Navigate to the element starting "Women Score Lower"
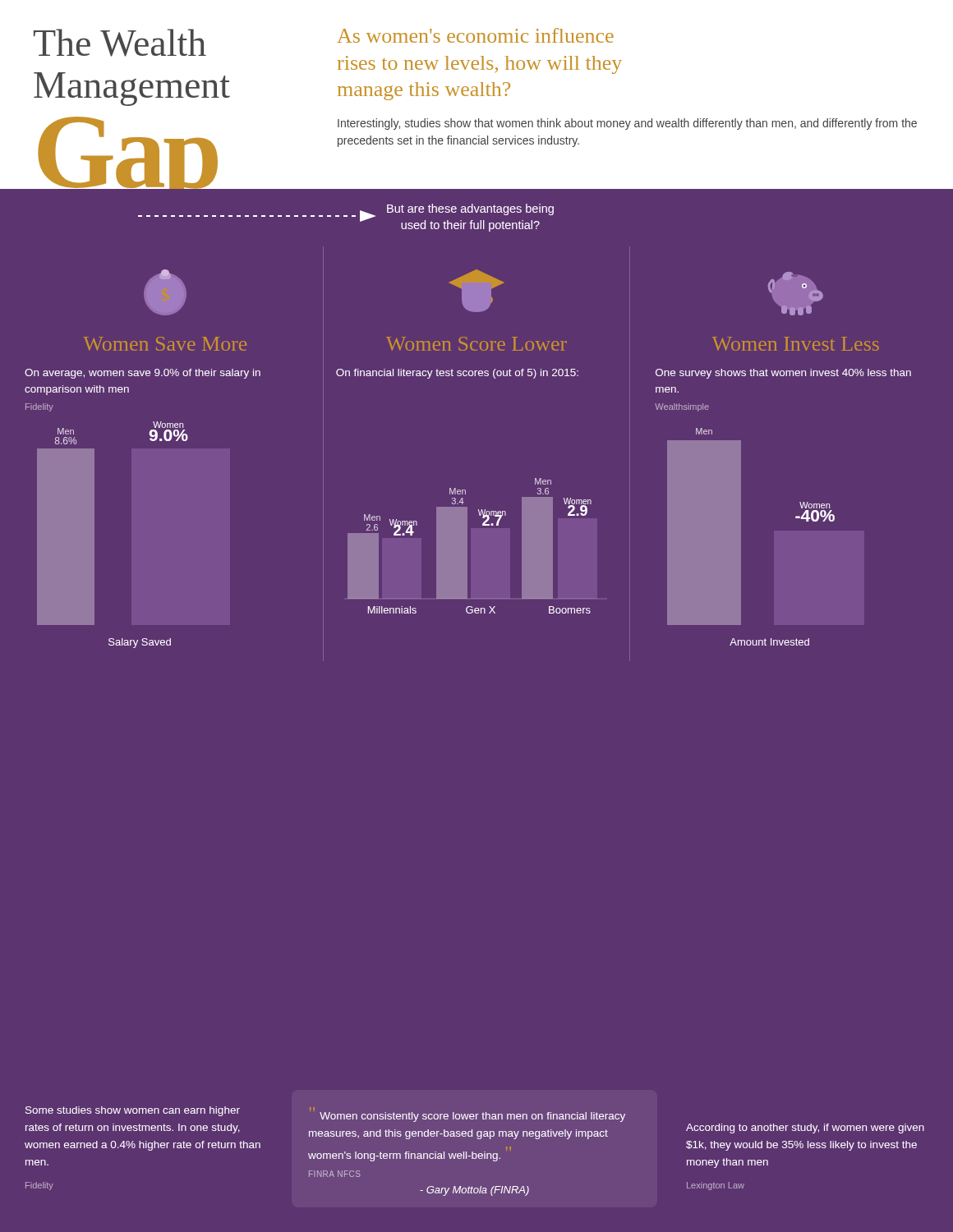The height and width of the screenshot is (1232, 953). (x=476, y=344)
